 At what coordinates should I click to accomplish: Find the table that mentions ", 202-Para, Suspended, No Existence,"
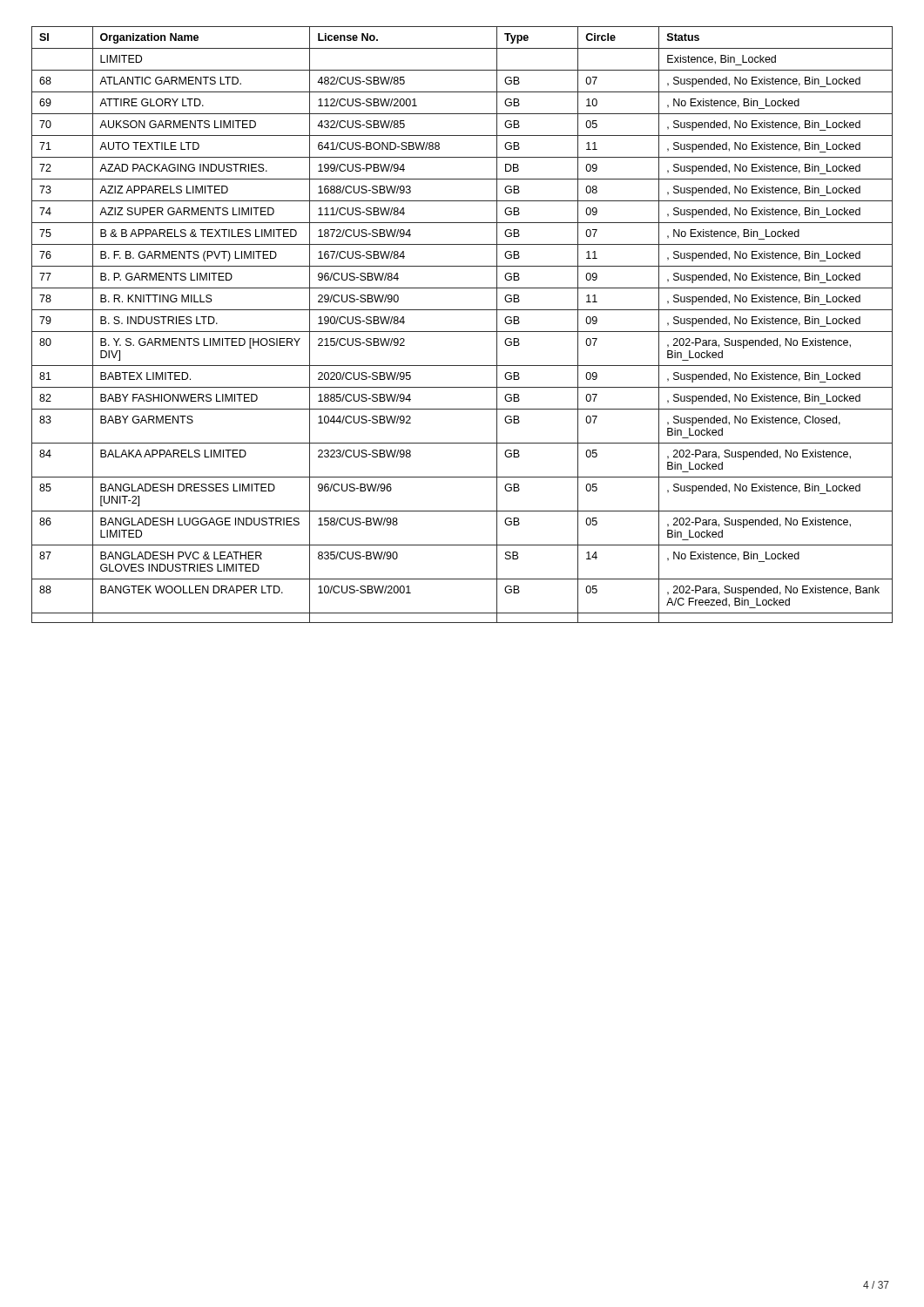(462, 325)
